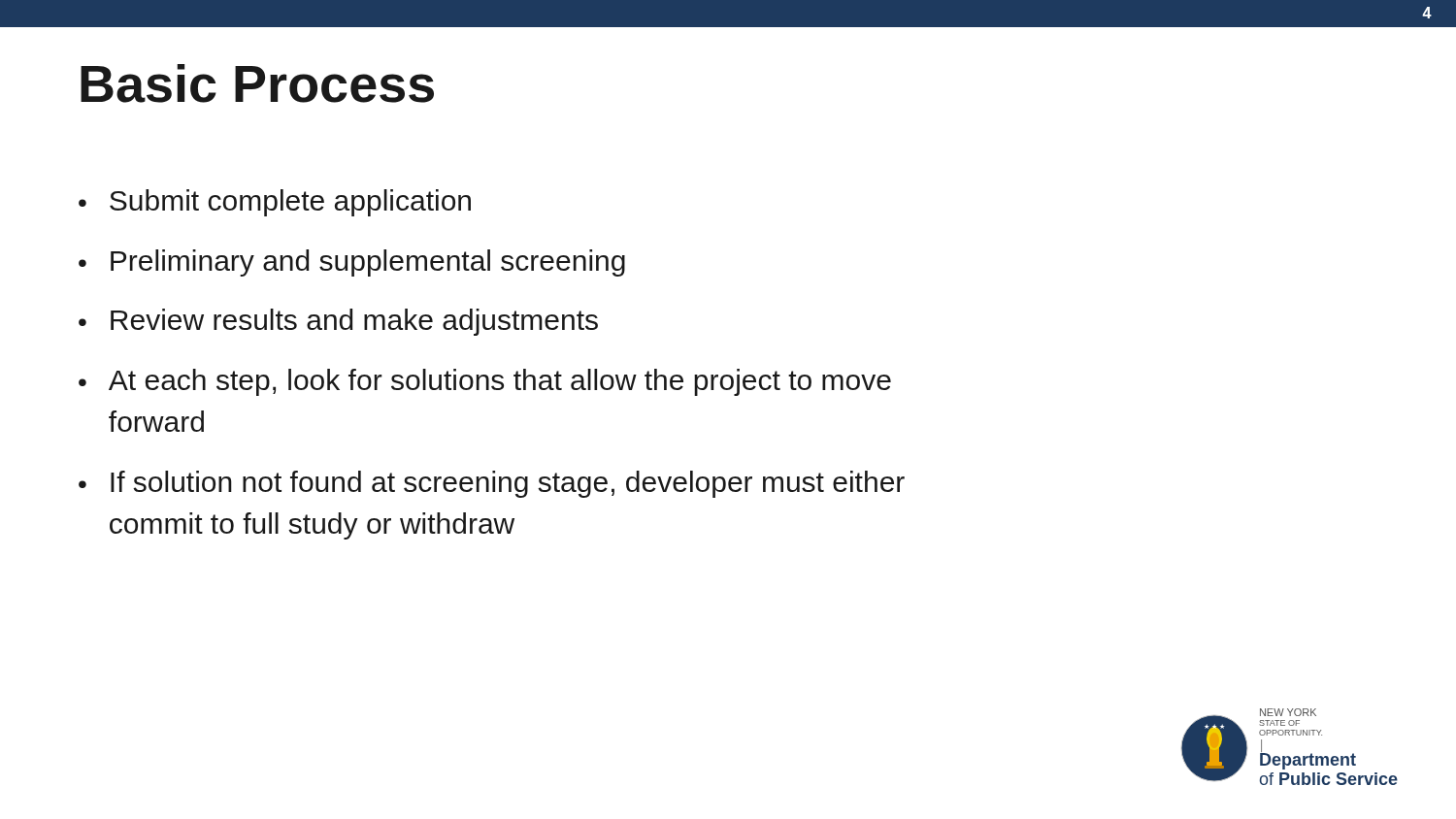
Task: Locate the text "• Preliminary and supplemental screening"
Action: point(352,260)
